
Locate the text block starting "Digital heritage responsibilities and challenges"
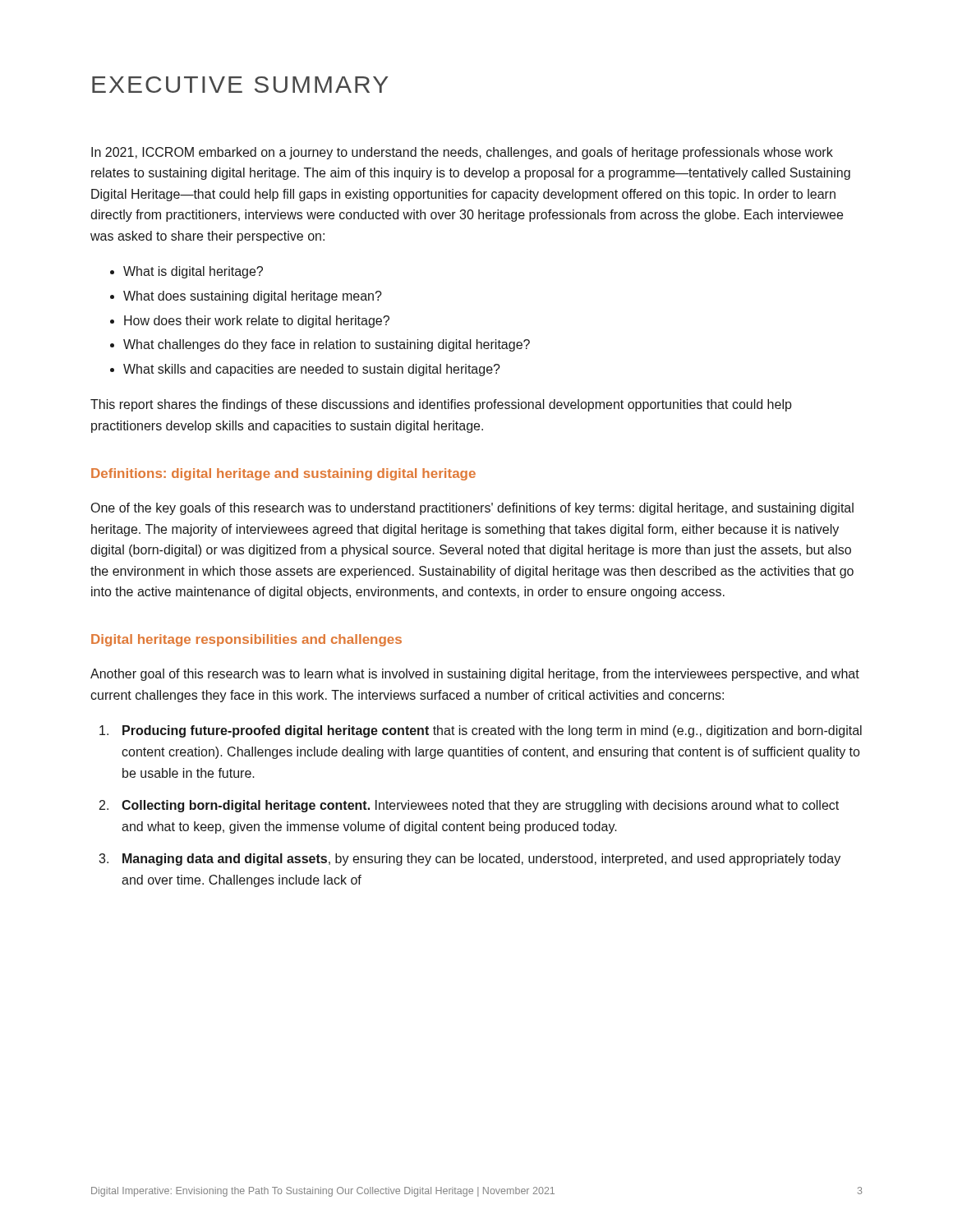tap(246, 640)
